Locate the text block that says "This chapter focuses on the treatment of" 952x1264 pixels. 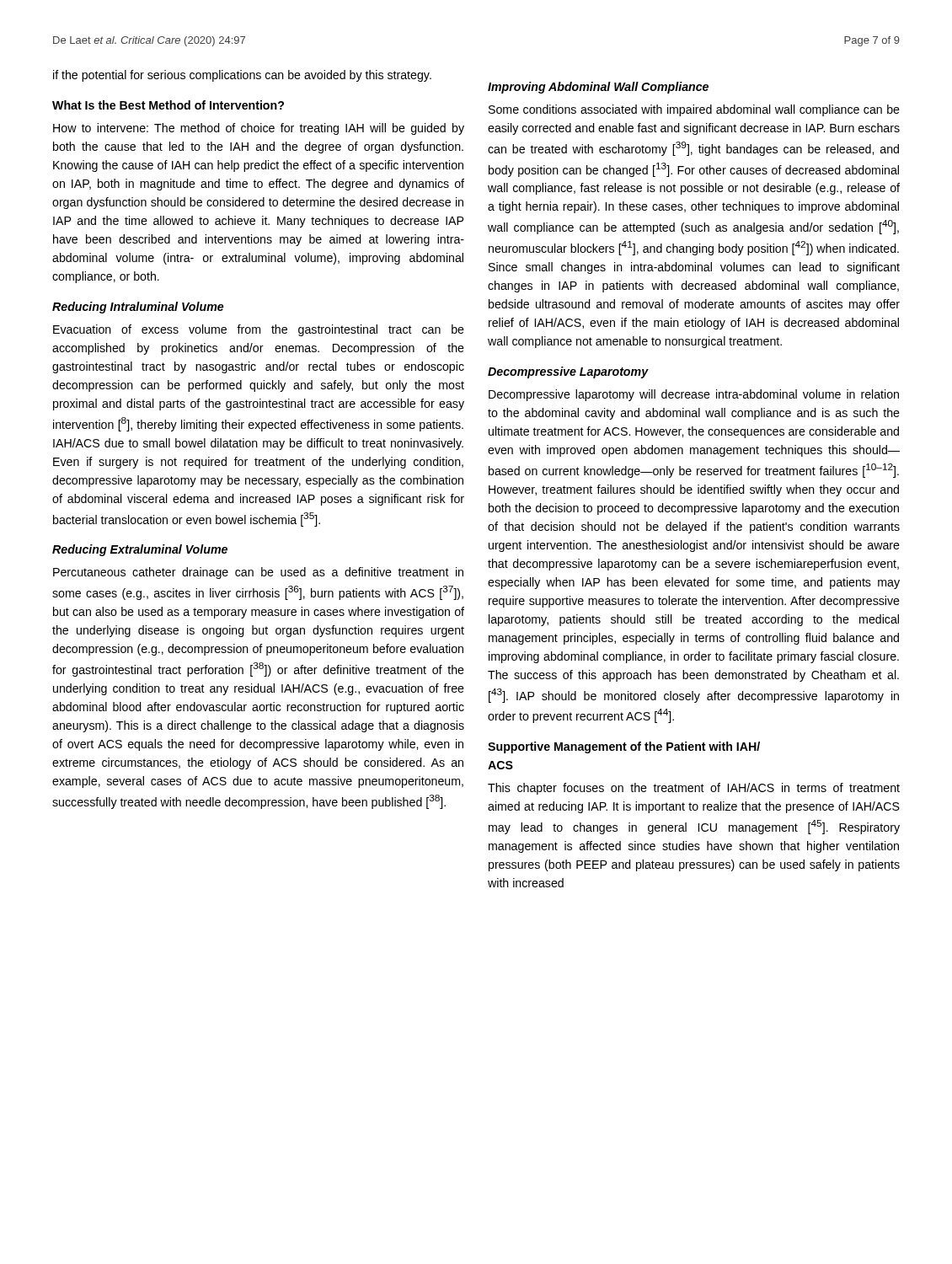click(x=694, y=836)
